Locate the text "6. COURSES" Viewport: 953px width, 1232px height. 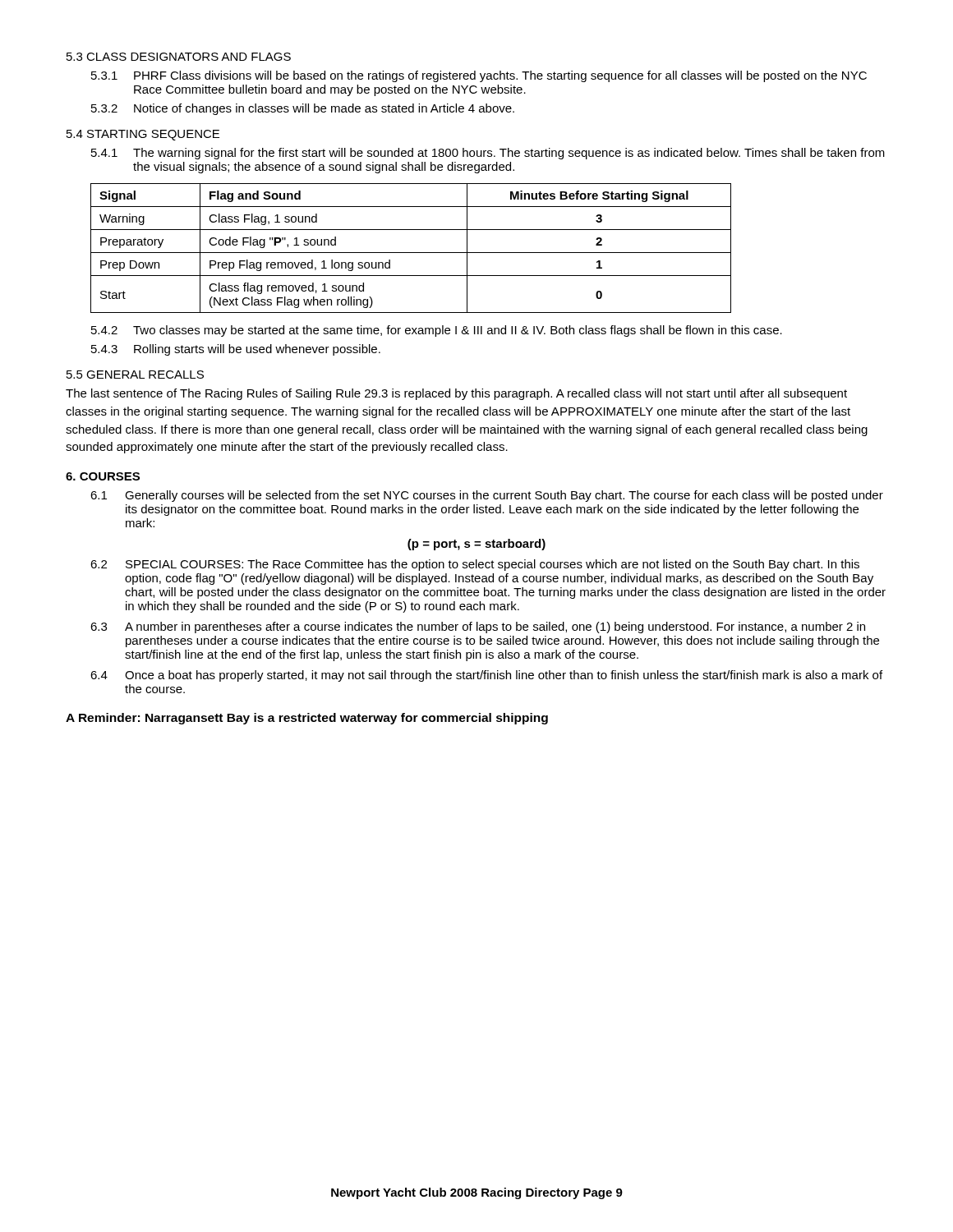(x=103, y=476)
